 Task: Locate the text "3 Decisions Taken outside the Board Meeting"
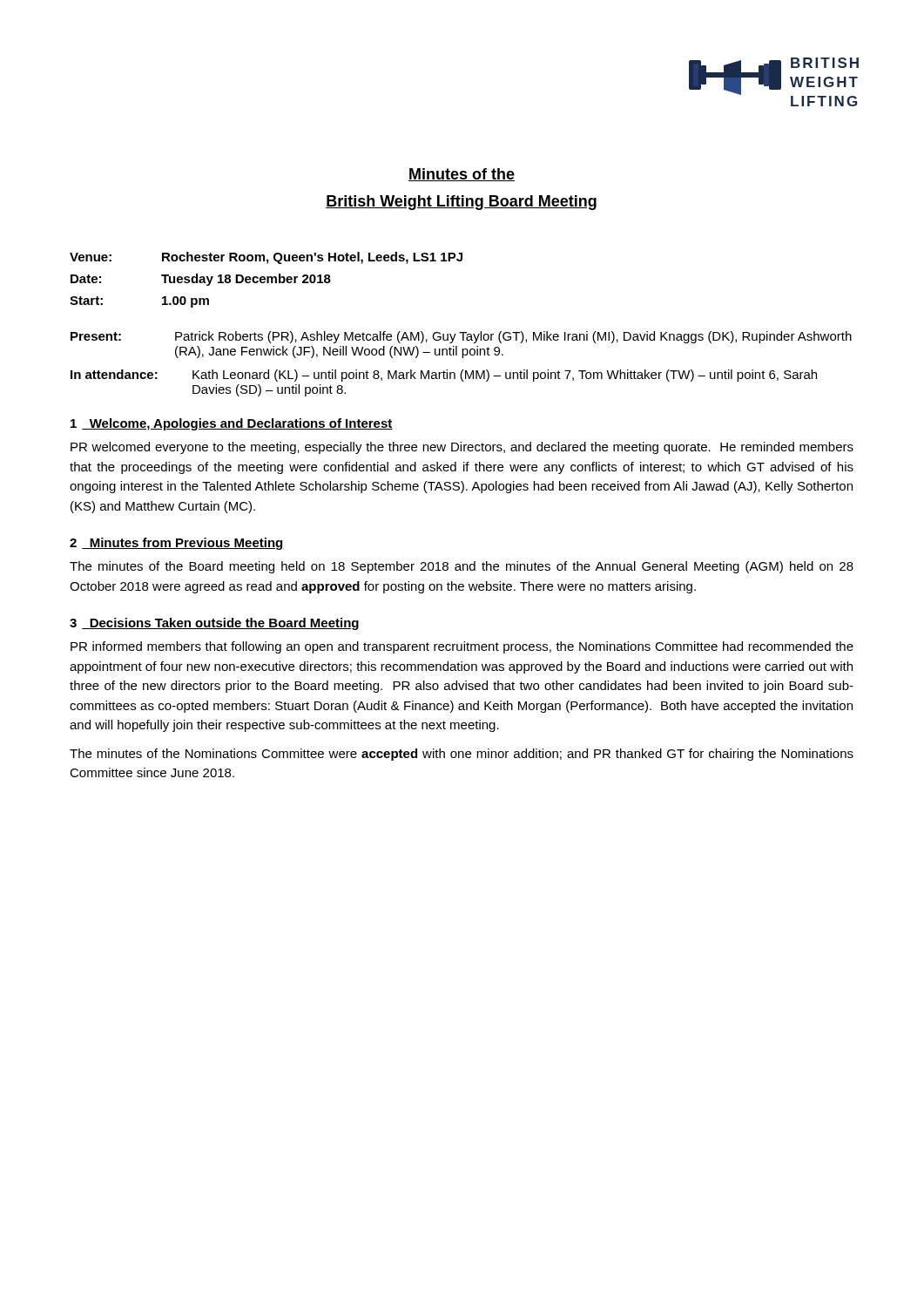click(x=214, y=623)
